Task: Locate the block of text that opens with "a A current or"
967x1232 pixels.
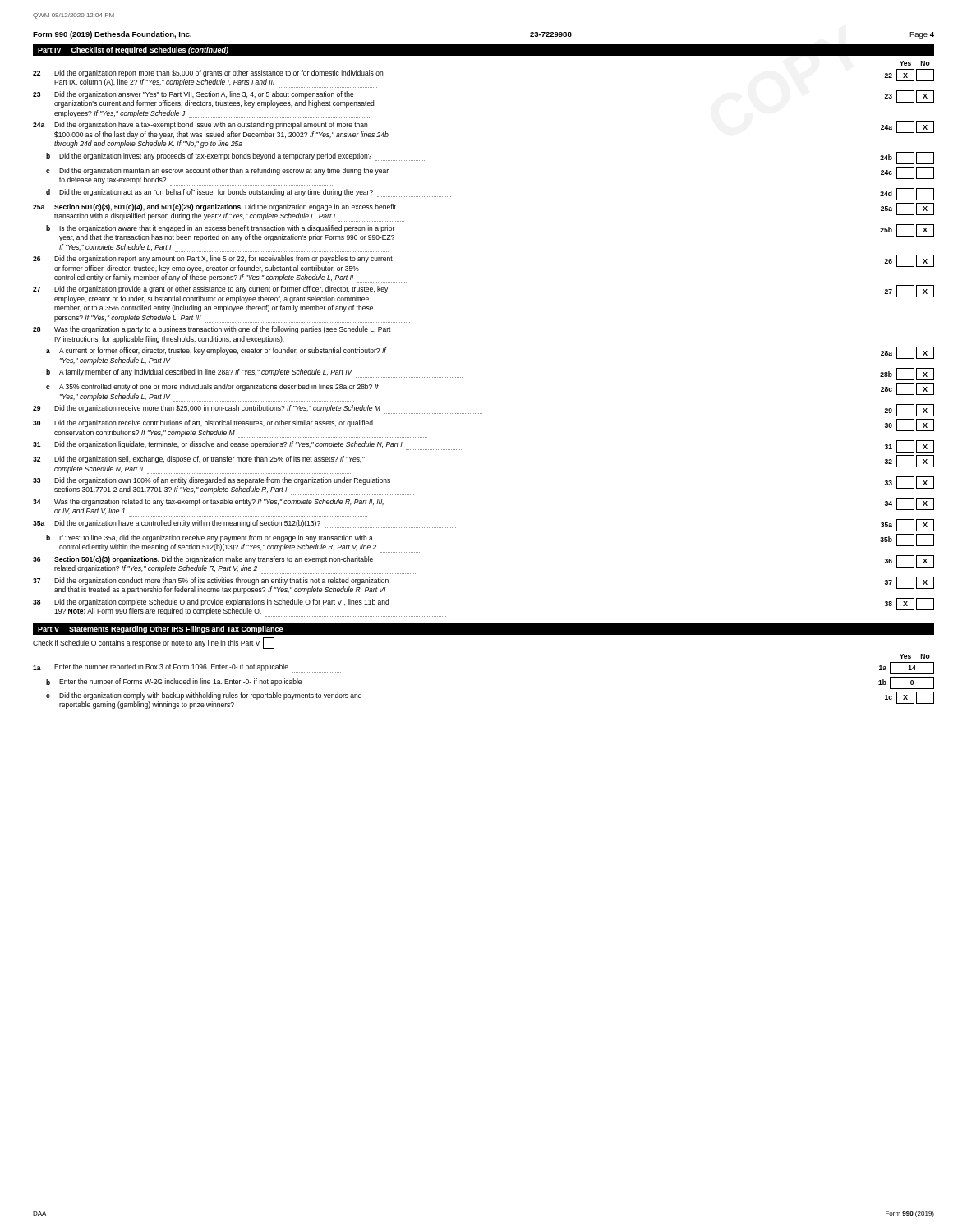Action: pyautogui.click(x=211, y=353)
